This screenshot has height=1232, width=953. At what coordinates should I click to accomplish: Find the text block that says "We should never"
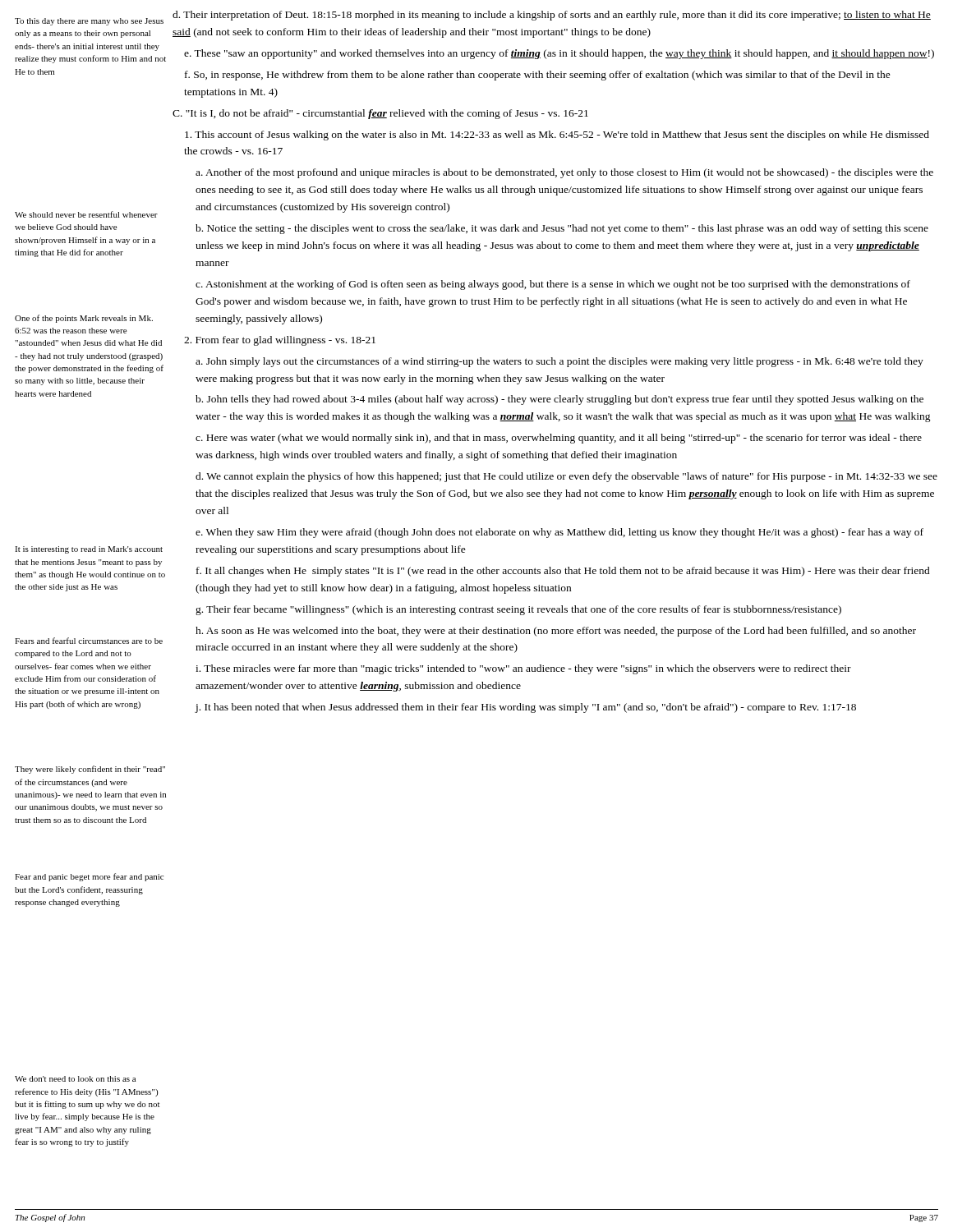[x=86, y=233]
